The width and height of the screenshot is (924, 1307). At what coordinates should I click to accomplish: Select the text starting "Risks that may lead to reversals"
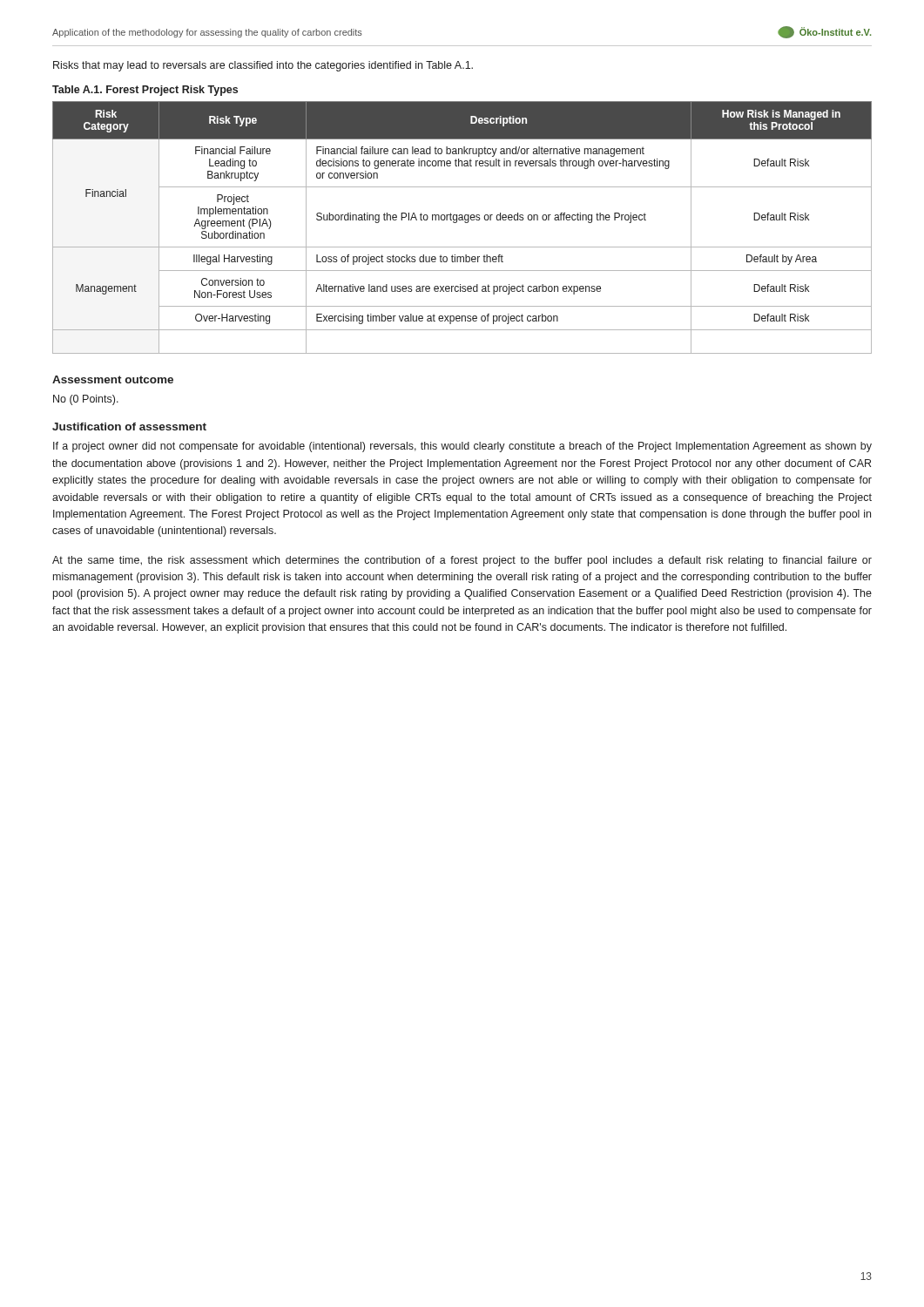pyautogui.click(x=263, y=65)
